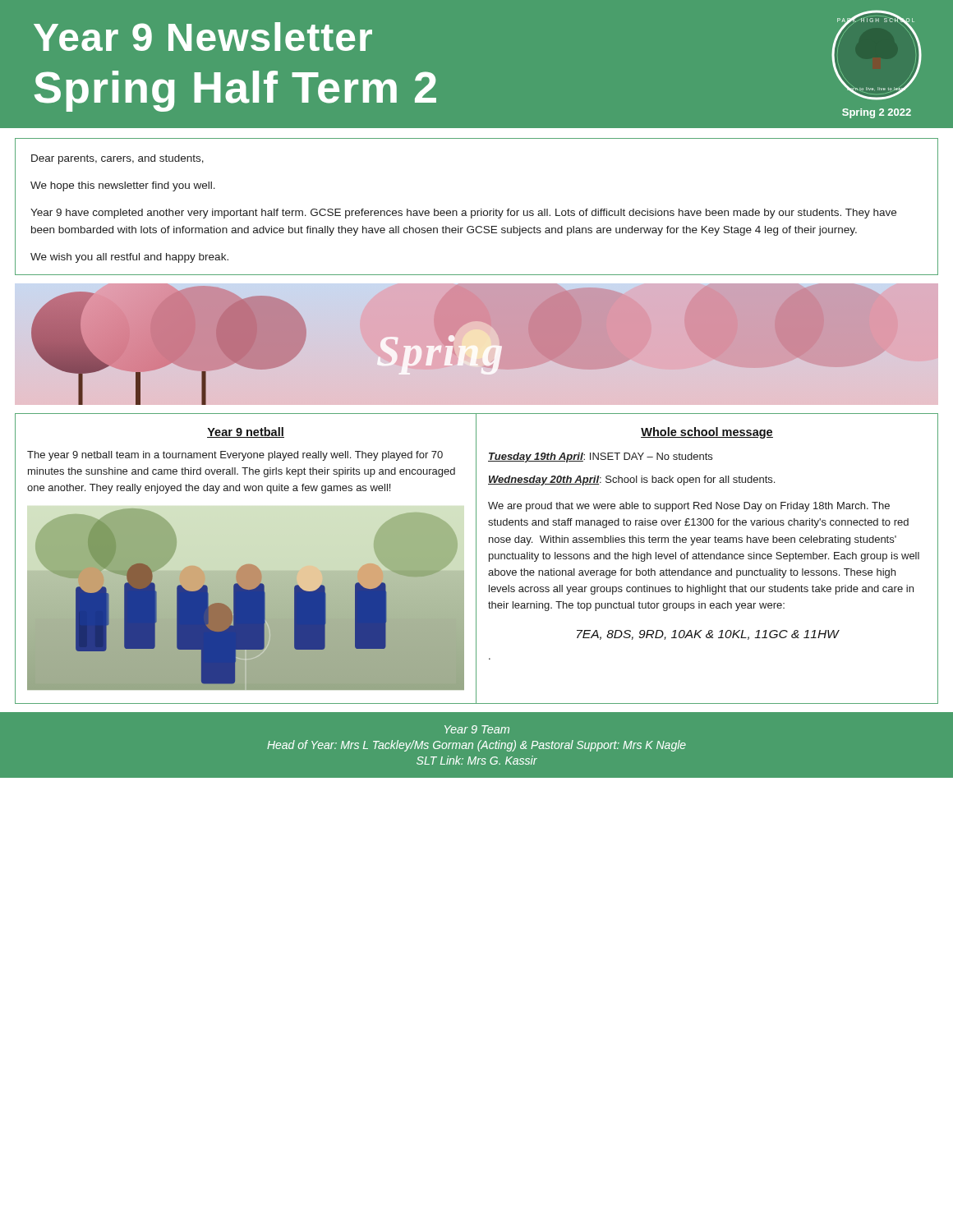Locate the passage starting "Year 9 netball"

246,432
